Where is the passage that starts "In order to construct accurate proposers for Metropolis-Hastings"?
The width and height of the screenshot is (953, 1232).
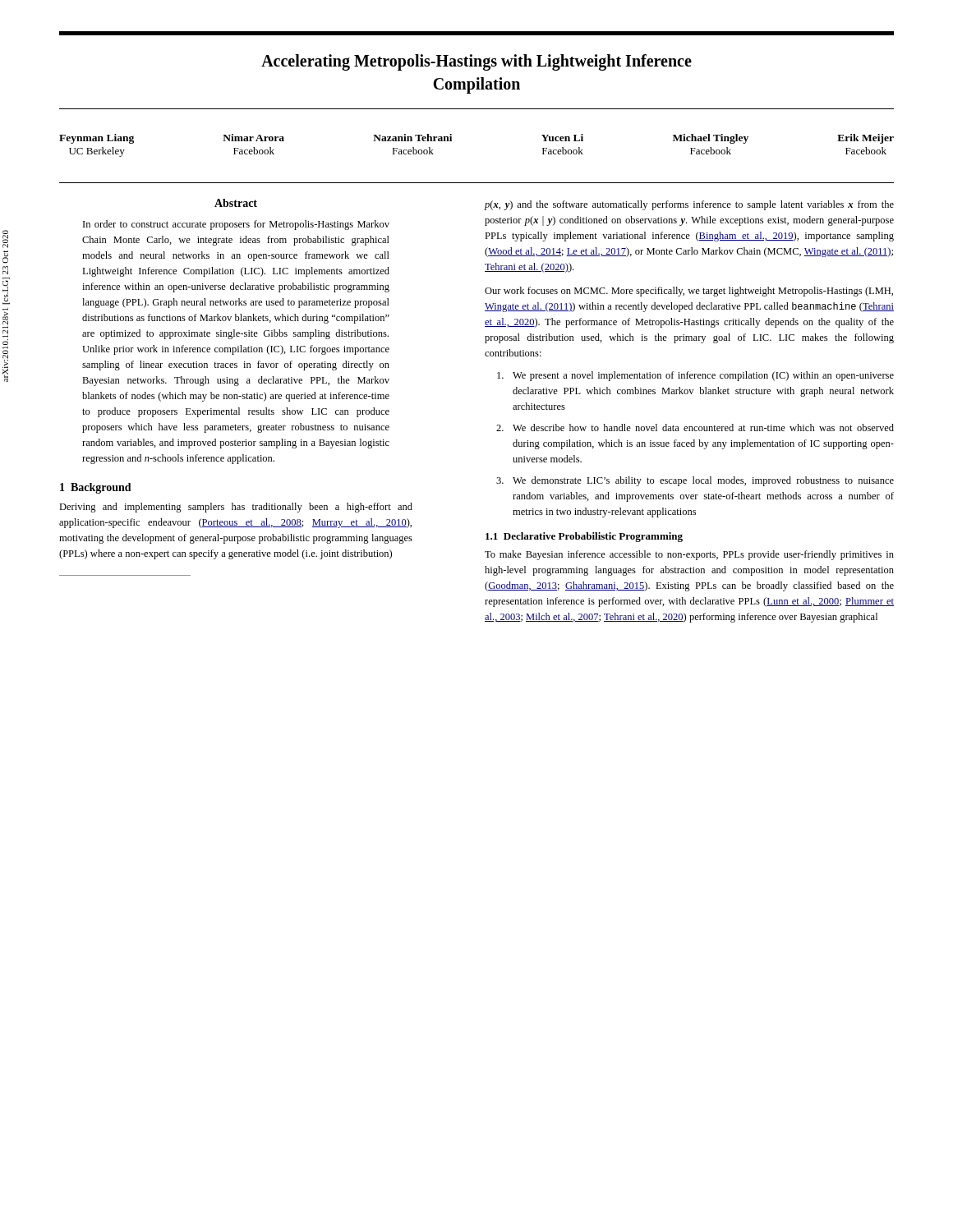236,342
